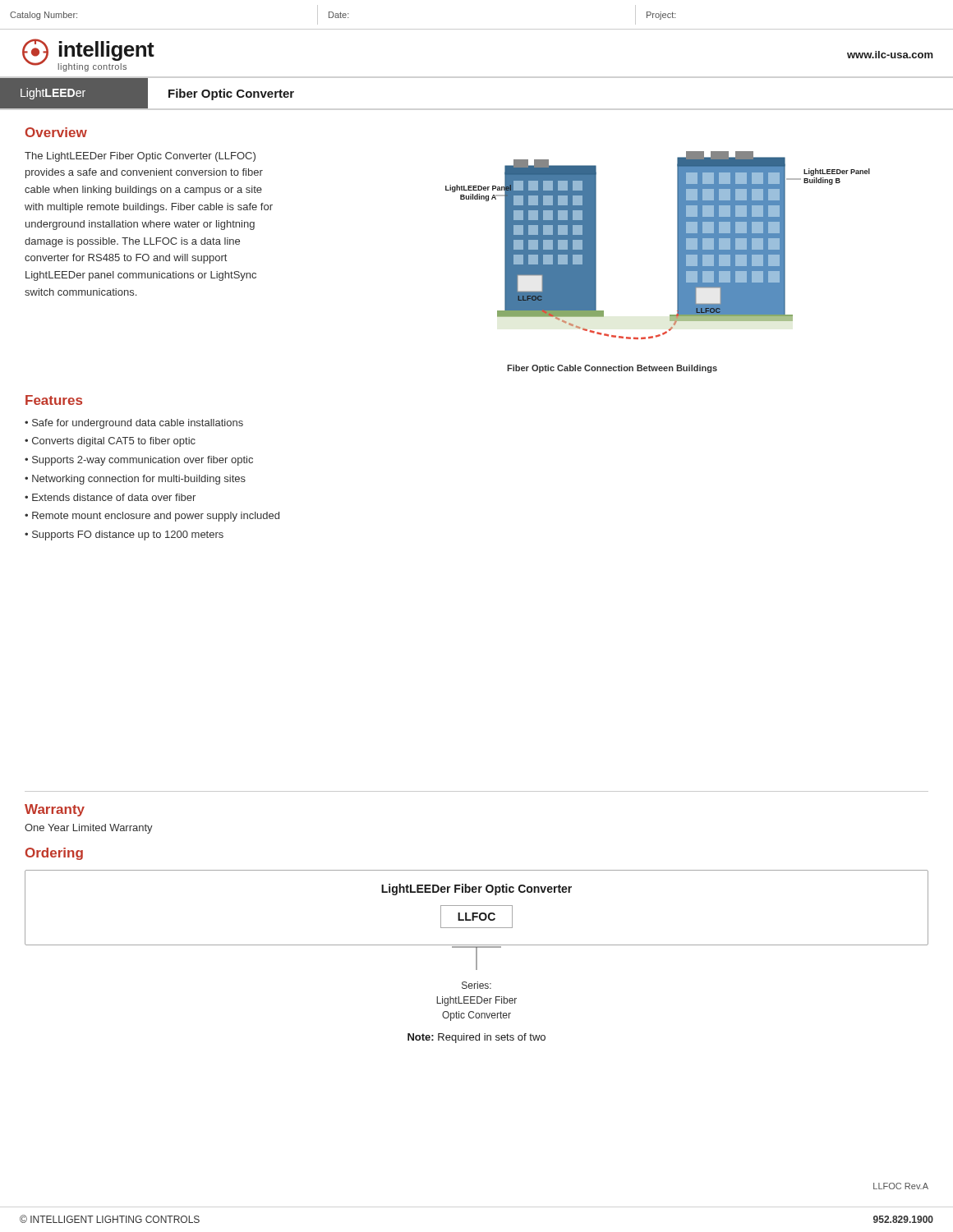Find "One Year Limited Warranty" on this page

tap(89, 827)
